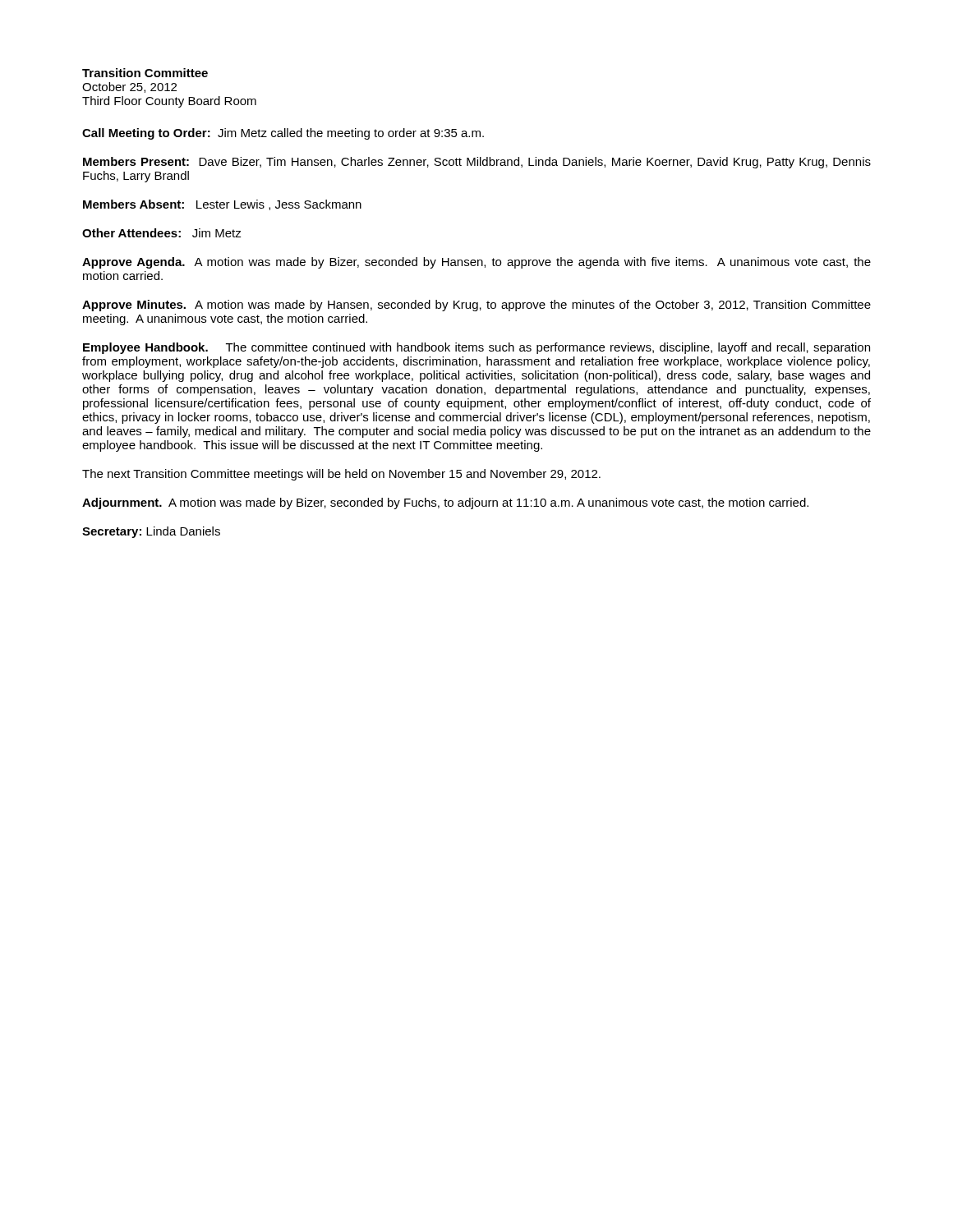Point to the region starting "Call Meeting to Order: Jim Metz called"
The image size is (953, 1232).
pos(284,133)
